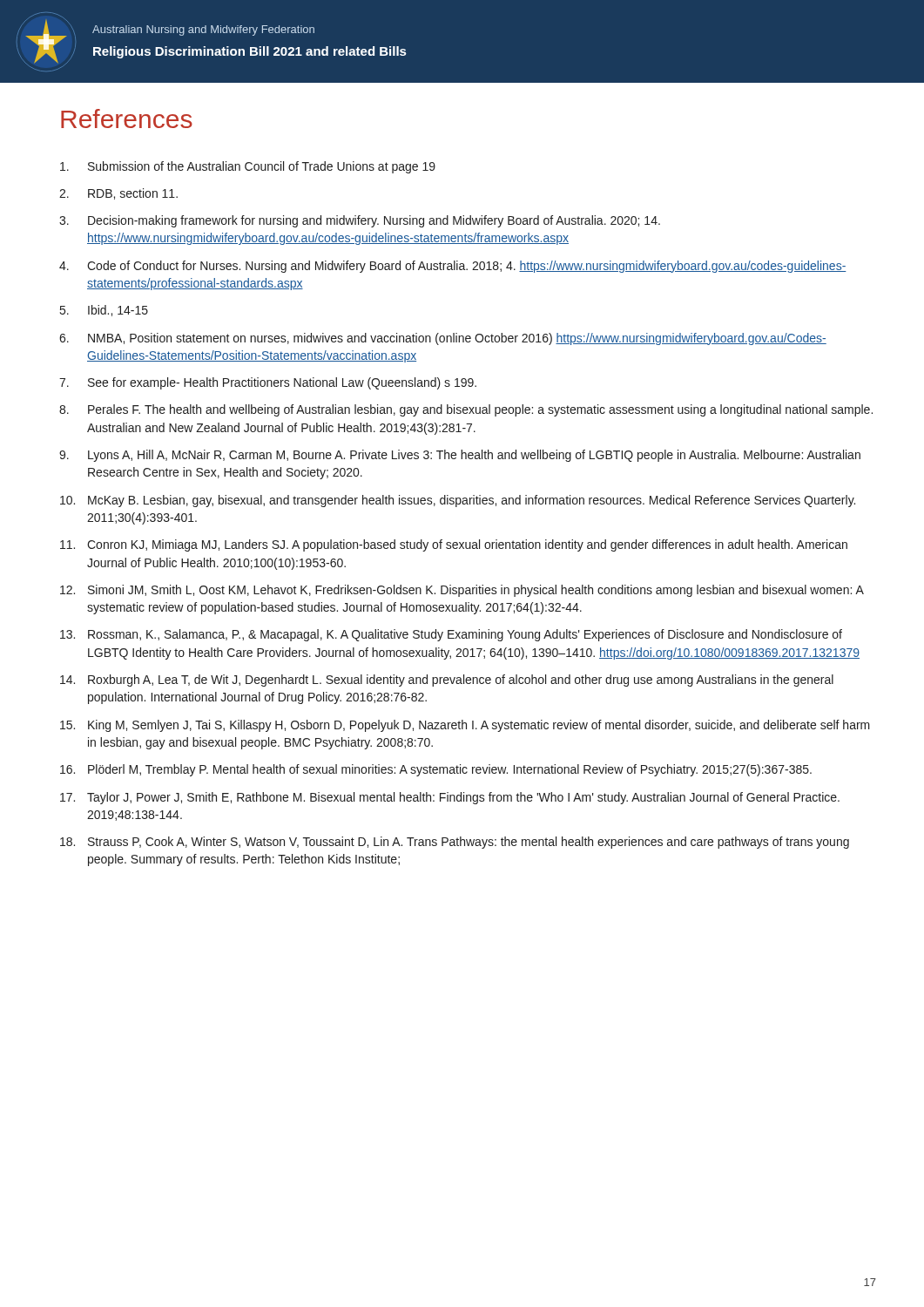Point to the block beginning "12. Simoni JM, Smith L, Oost"
Screen dimensions: 1307x924
pos(468,599)
